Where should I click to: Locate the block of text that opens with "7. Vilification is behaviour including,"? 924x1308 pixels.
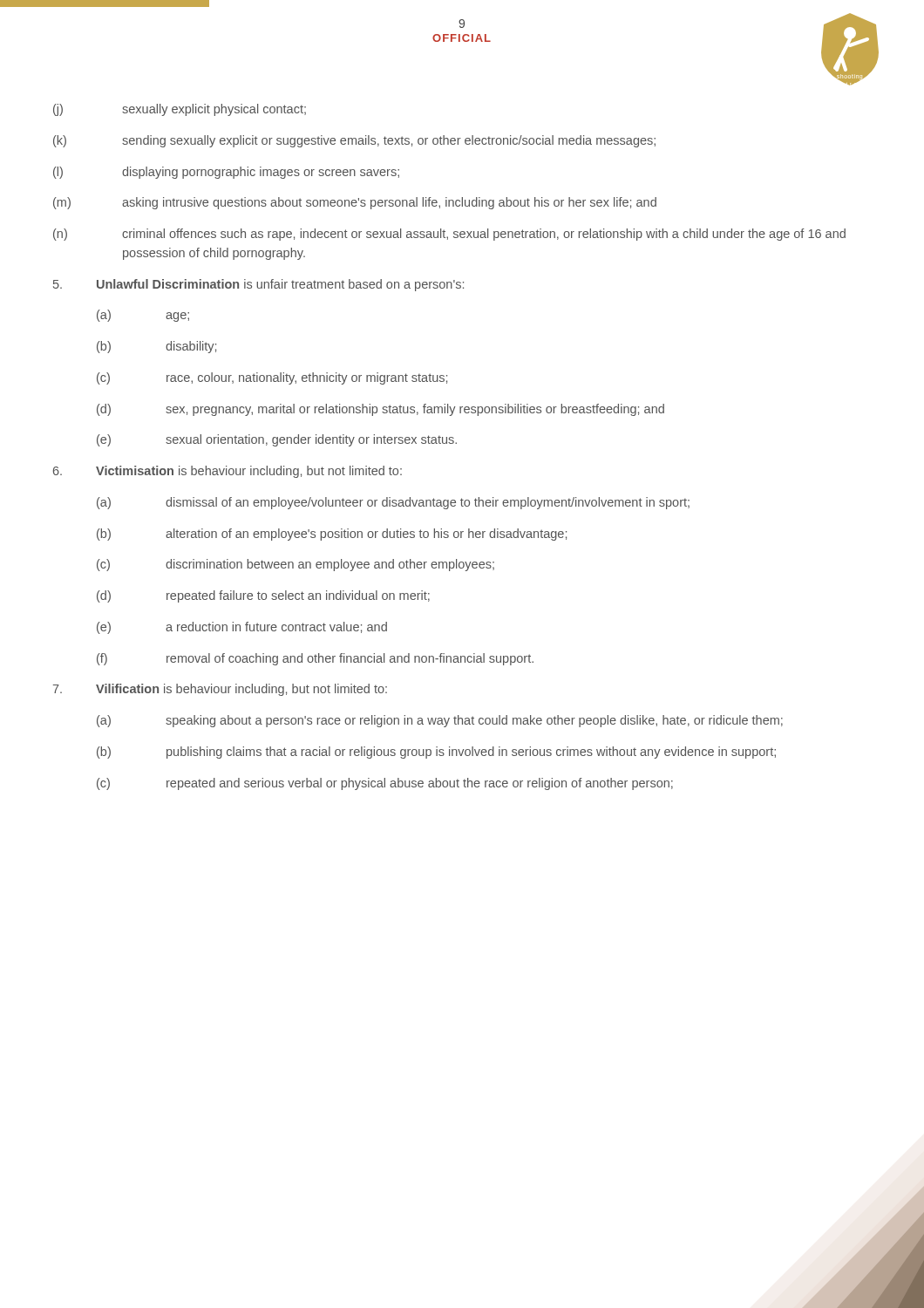[220, 690]
